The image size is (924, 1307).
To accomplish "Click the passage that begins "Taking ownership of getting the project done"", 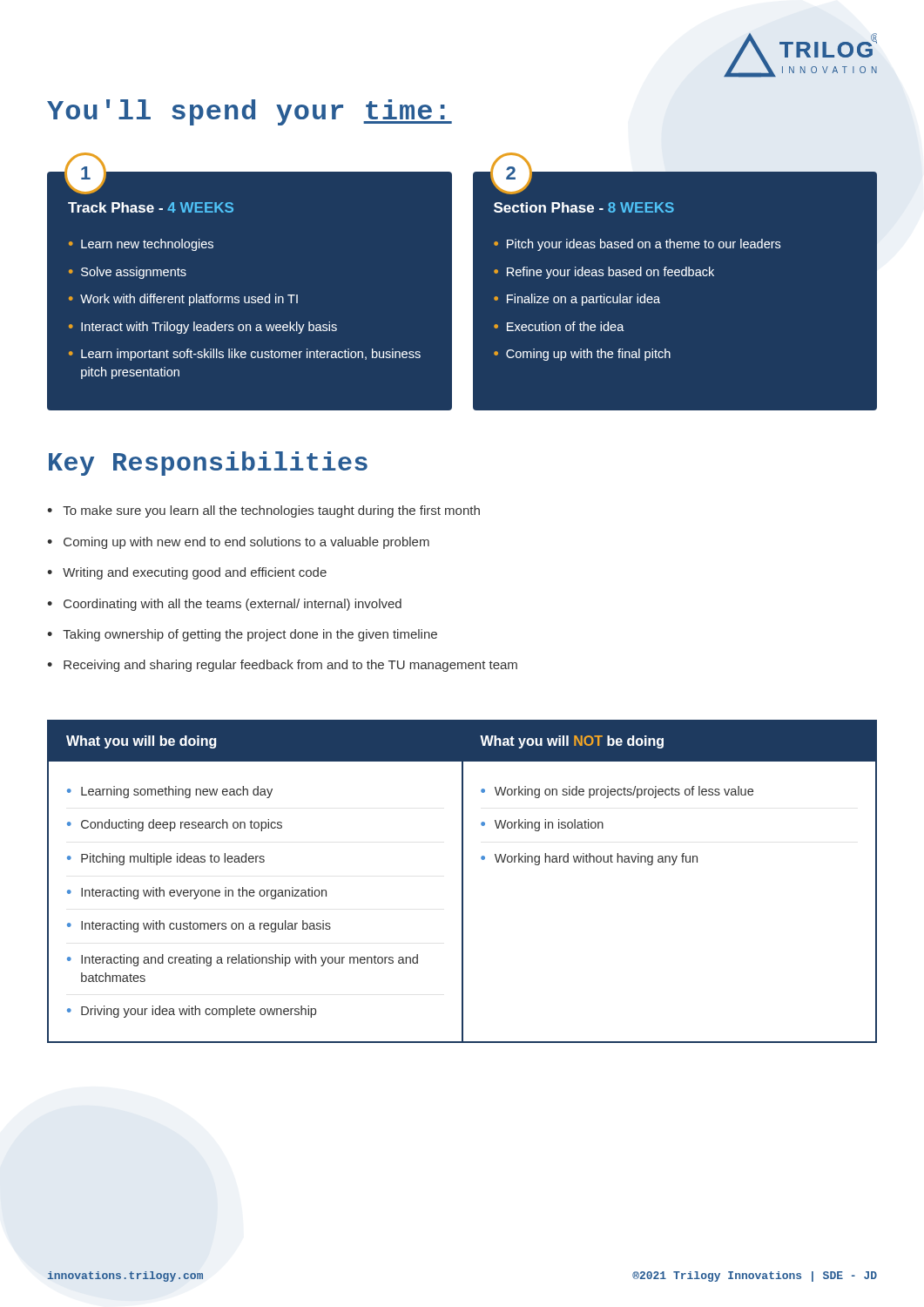I will click(x=250, y=634).
